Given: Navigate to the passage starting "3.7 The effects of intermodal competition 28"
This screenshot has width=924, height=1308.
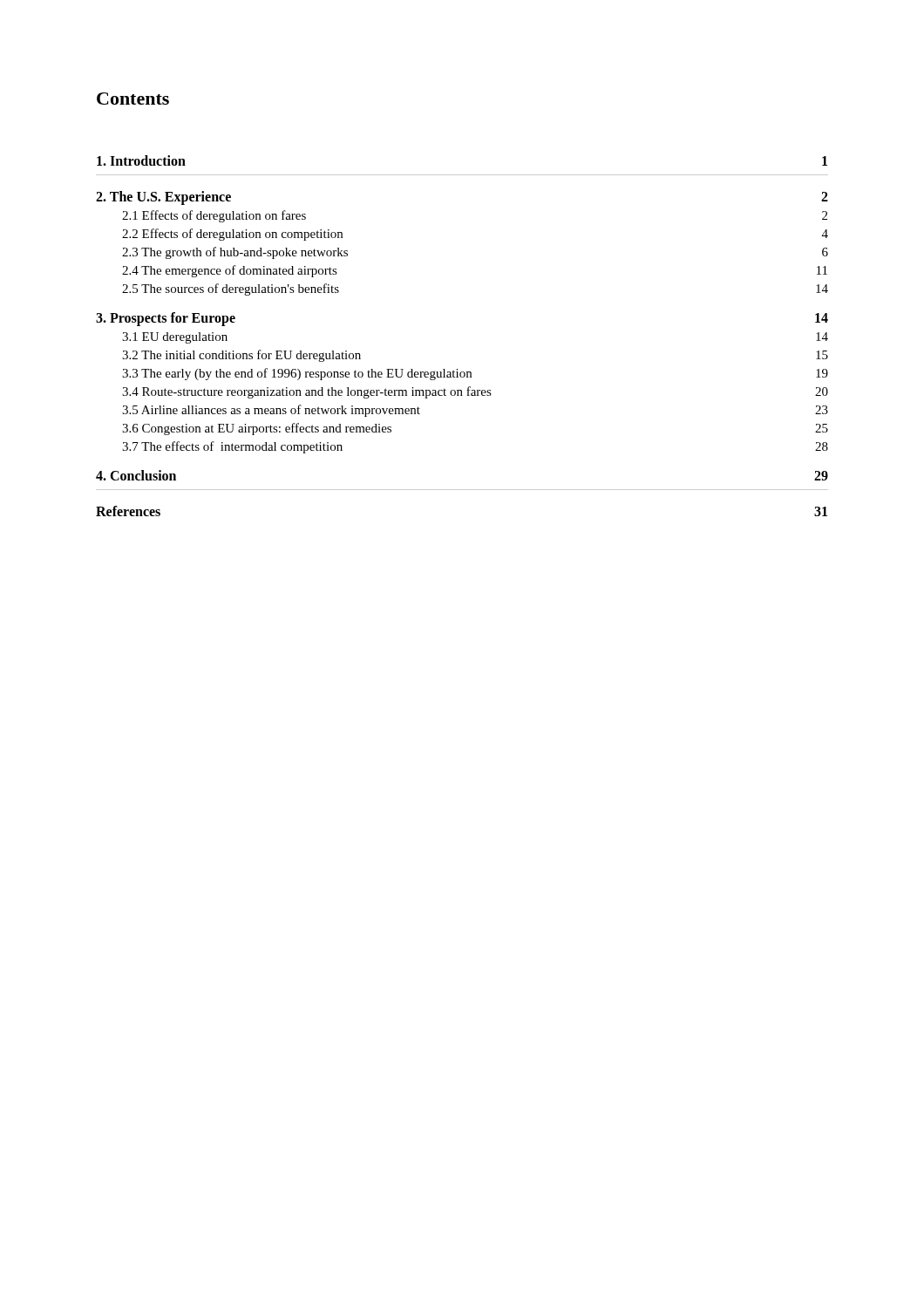Looking at the screenshot, I should (x=235, y=447).
